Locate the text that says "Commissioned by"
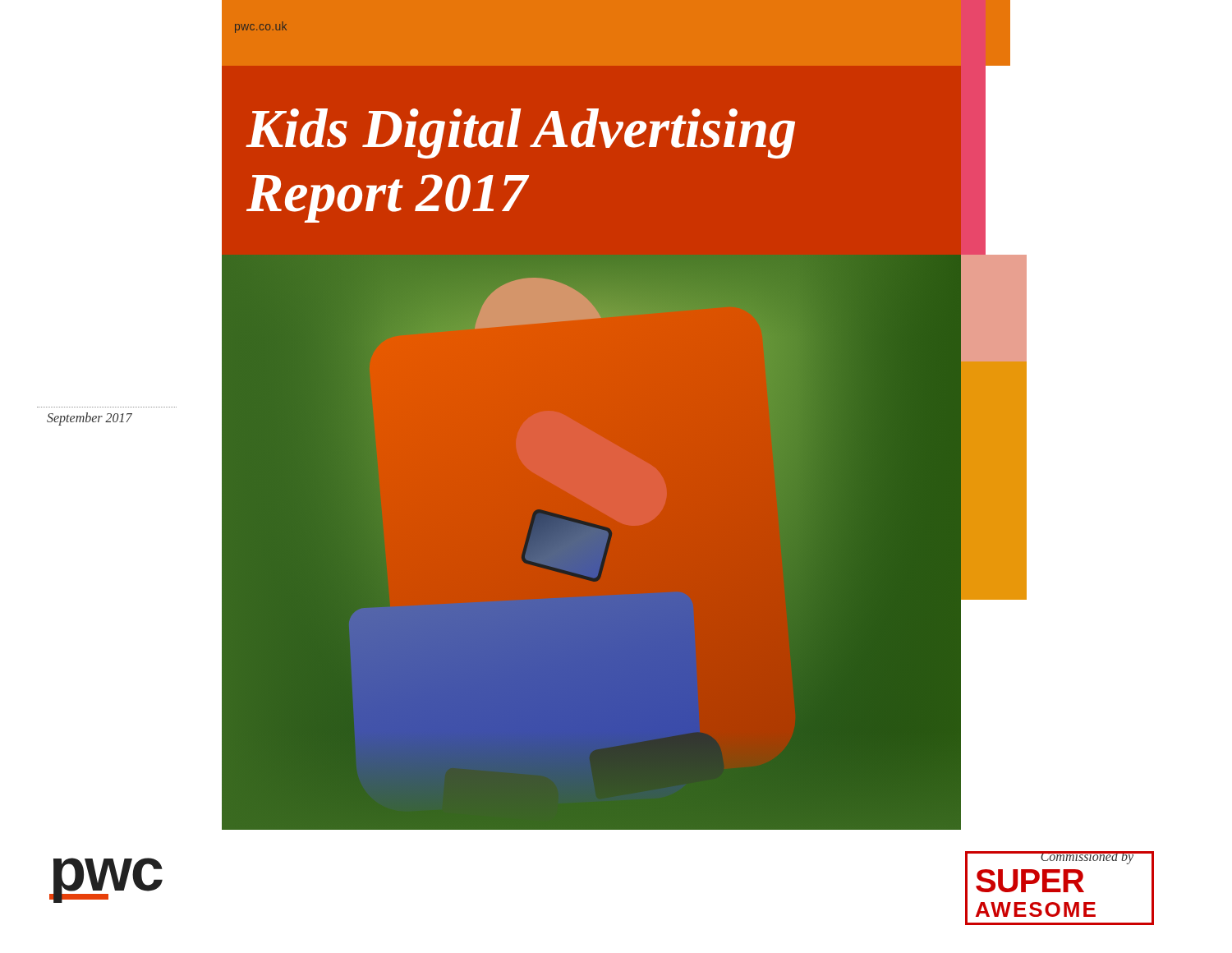 tap(1087, 856)
